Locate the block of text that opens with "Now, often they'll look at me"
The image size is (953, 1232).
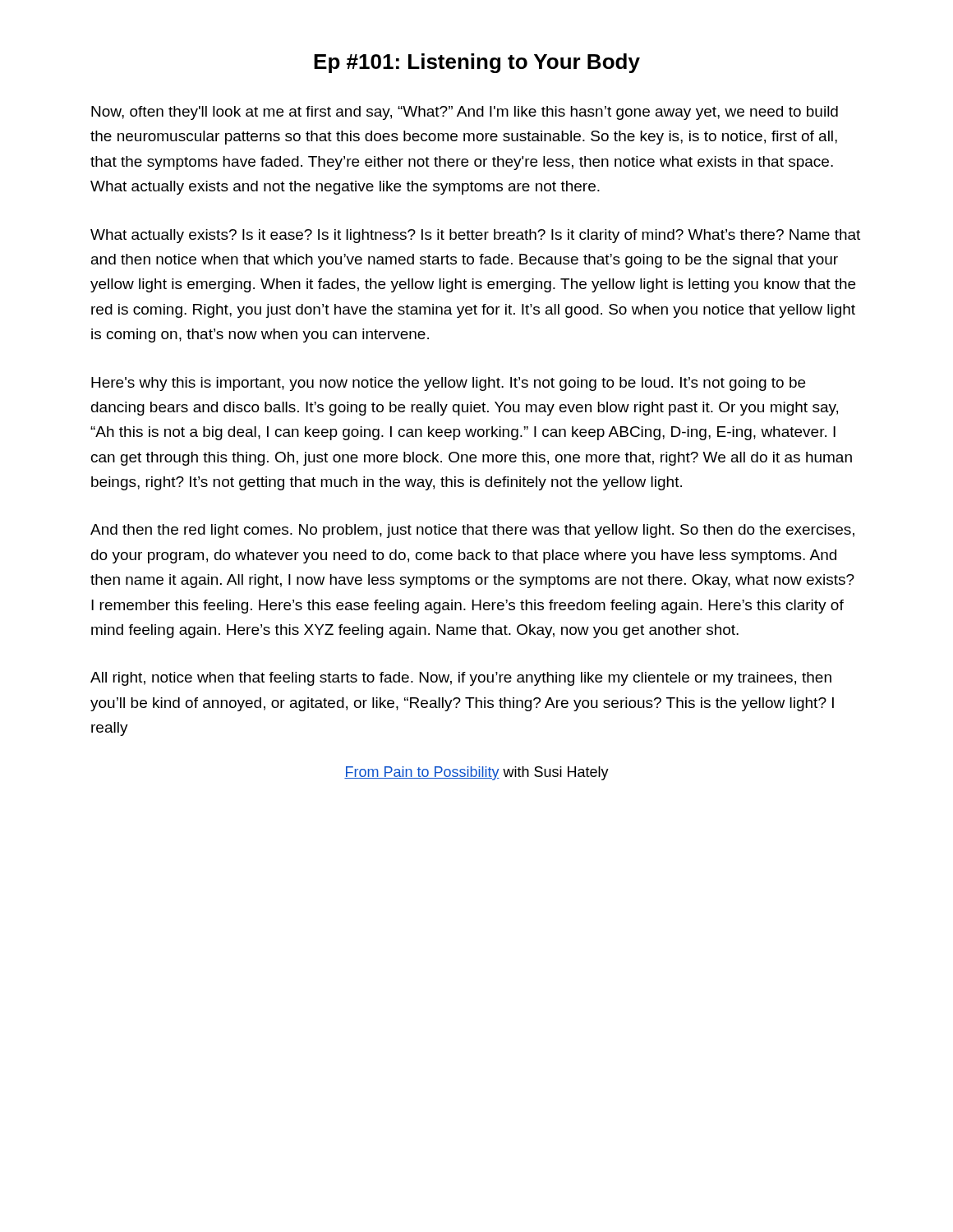(465, 149)
